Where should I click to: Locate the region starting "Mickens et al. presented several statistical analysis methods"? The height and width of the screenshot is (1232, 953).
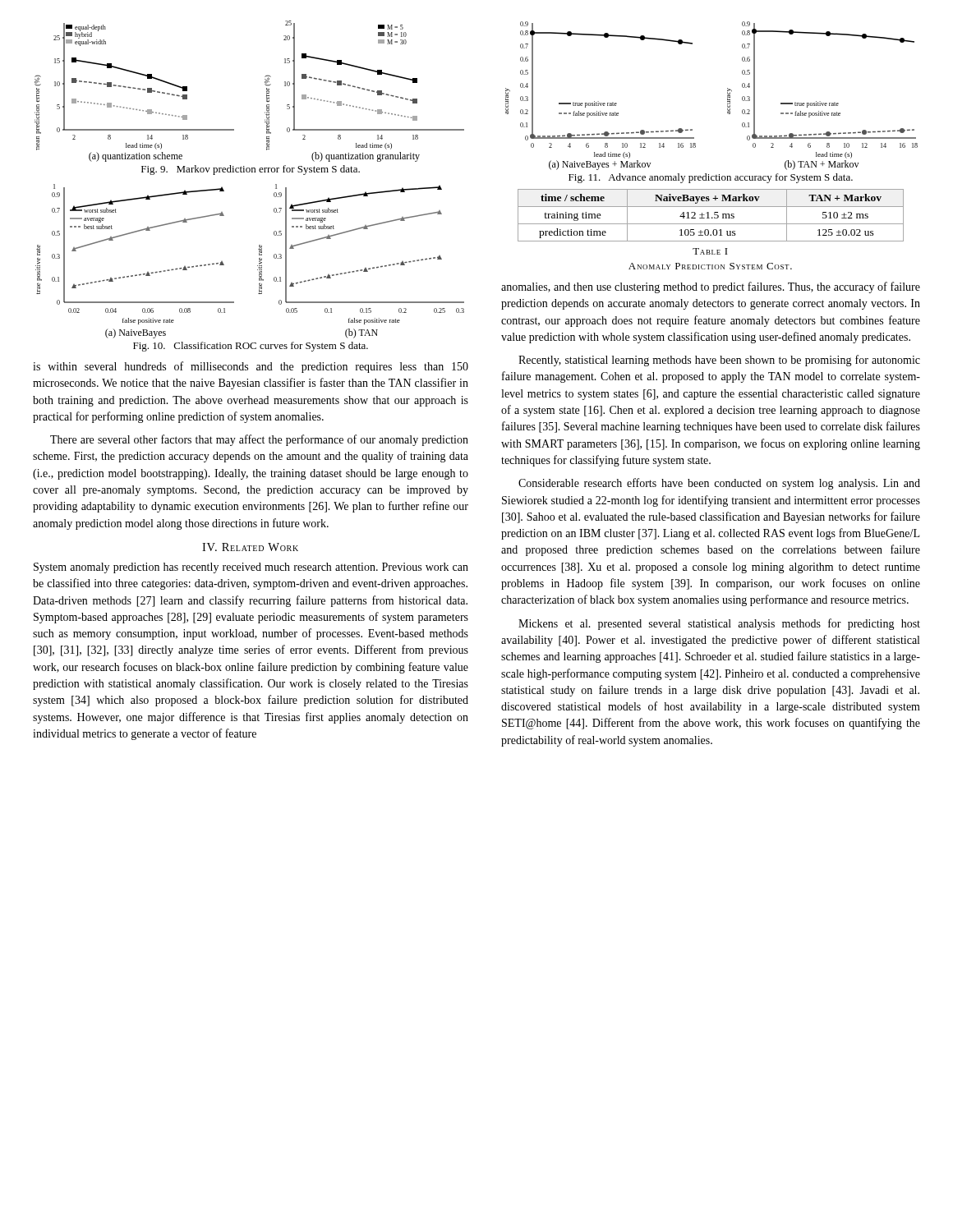711,682
